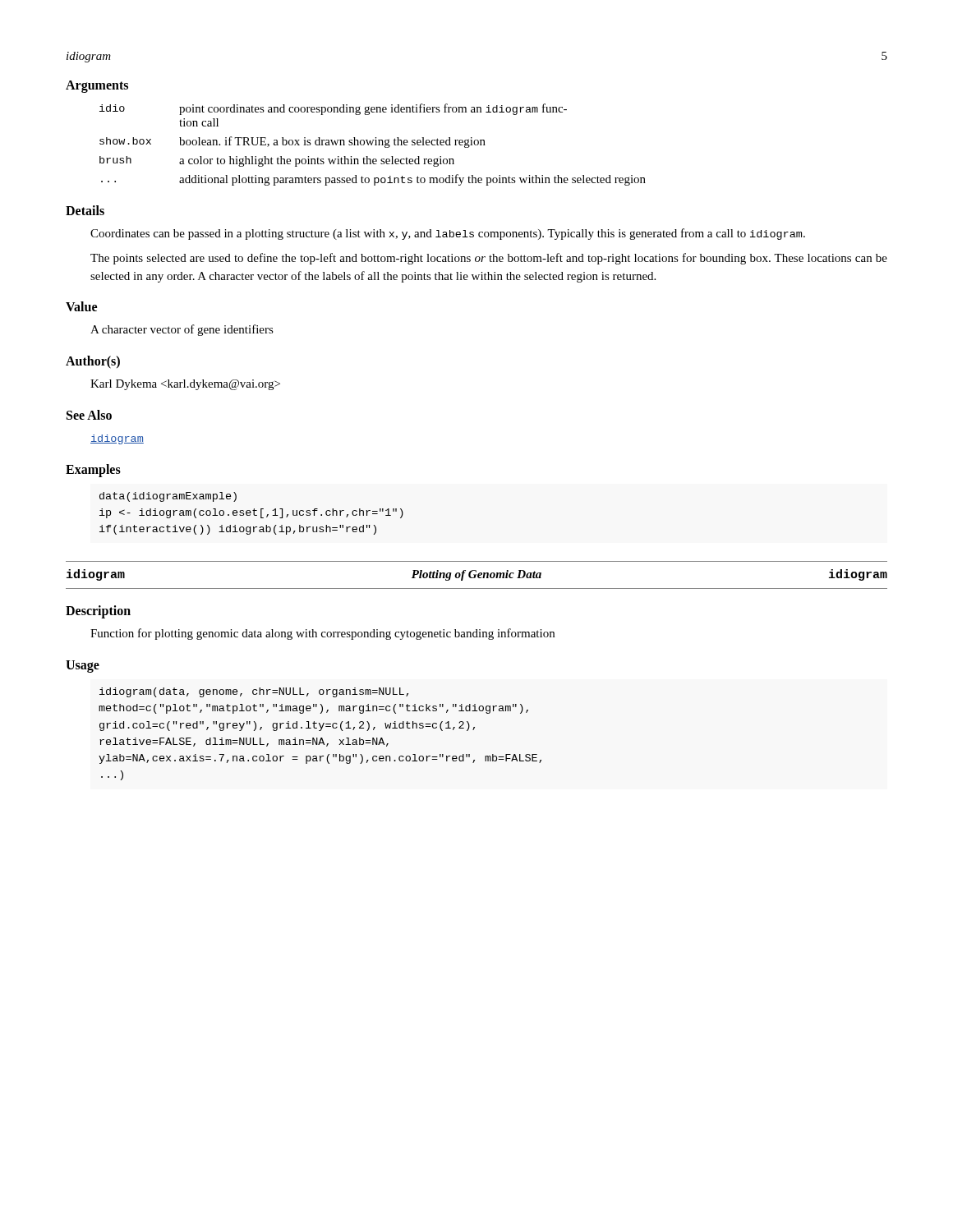Find the passage starting "See Also"

[89, 415]
